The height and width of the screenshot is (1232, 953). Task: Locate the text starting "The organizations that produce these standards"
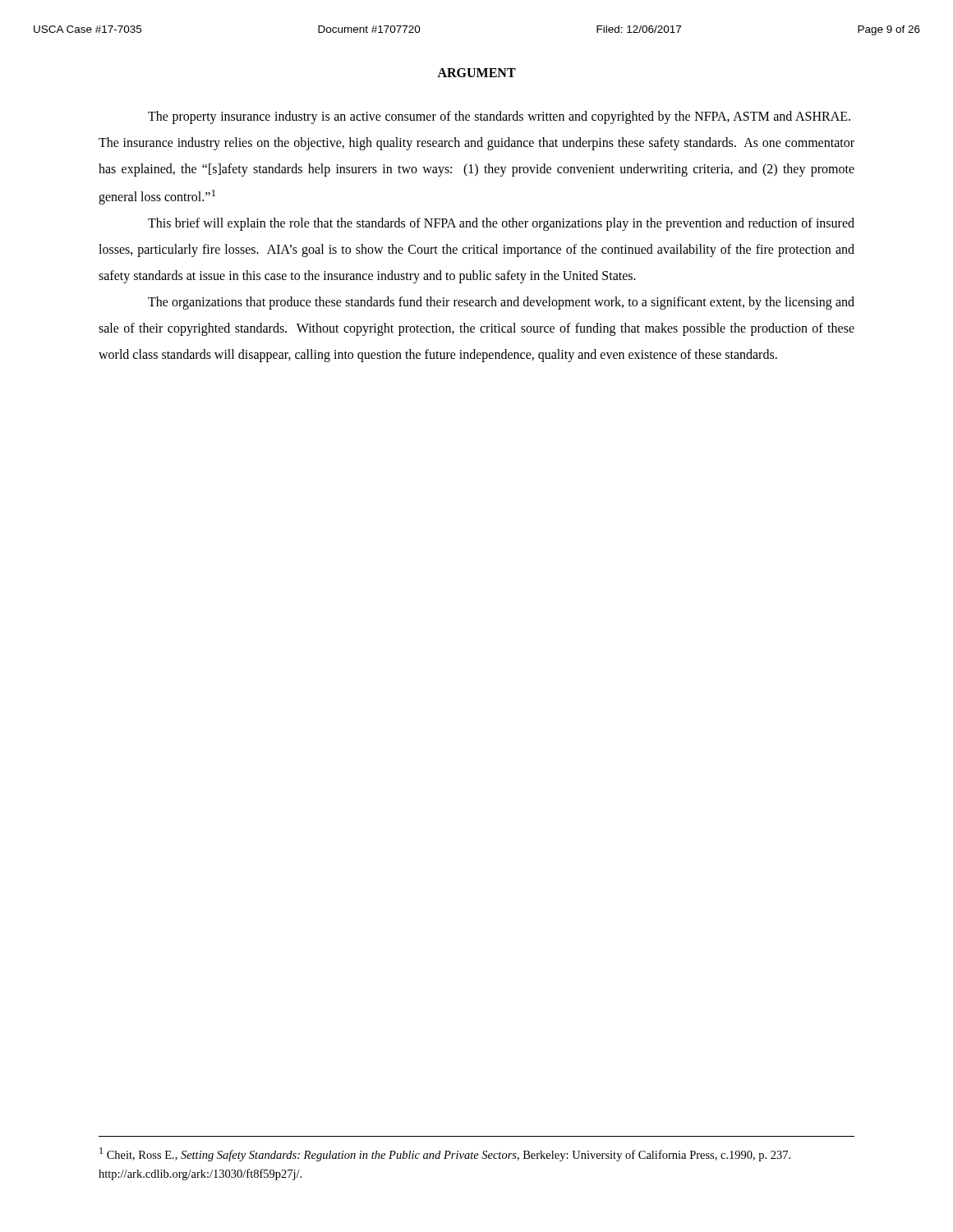(476, 328)
